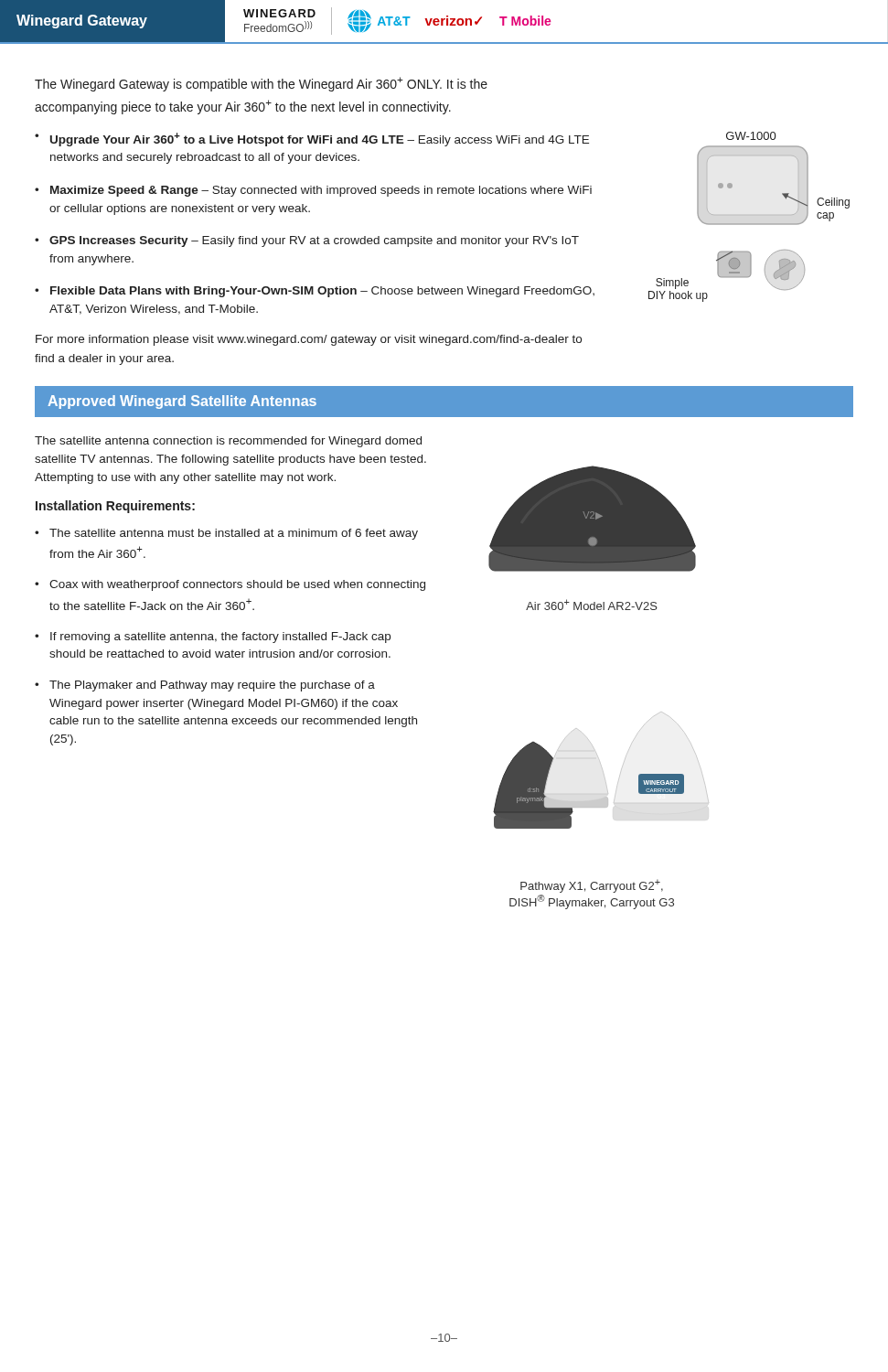This screenshot has height=1372, width=888.
Task: Point to the element starting "For more information please visit"
Action: pos(309,348)
